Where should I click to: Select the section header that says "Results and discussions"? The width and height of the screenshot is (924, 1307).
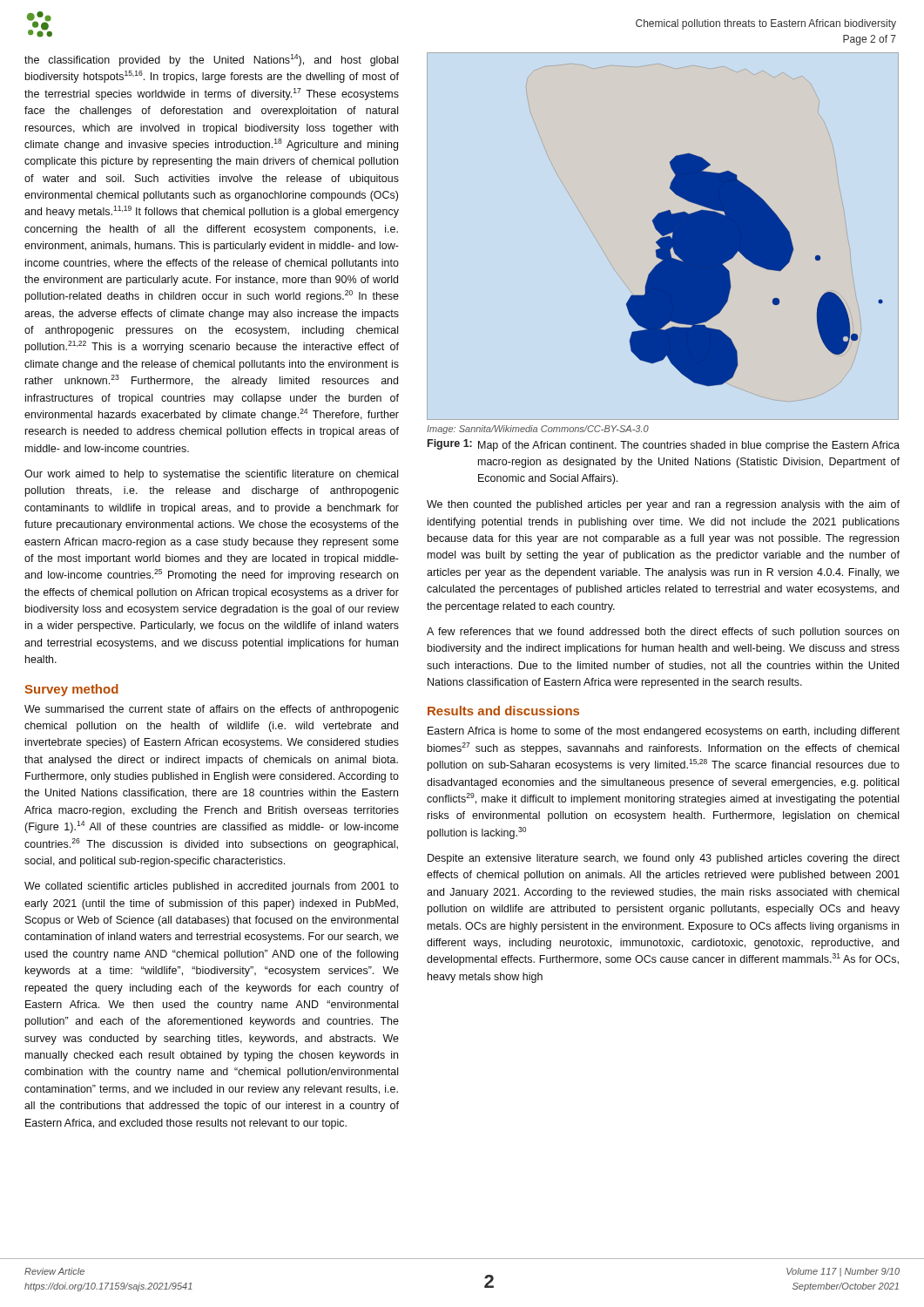(x=503, y=711)
